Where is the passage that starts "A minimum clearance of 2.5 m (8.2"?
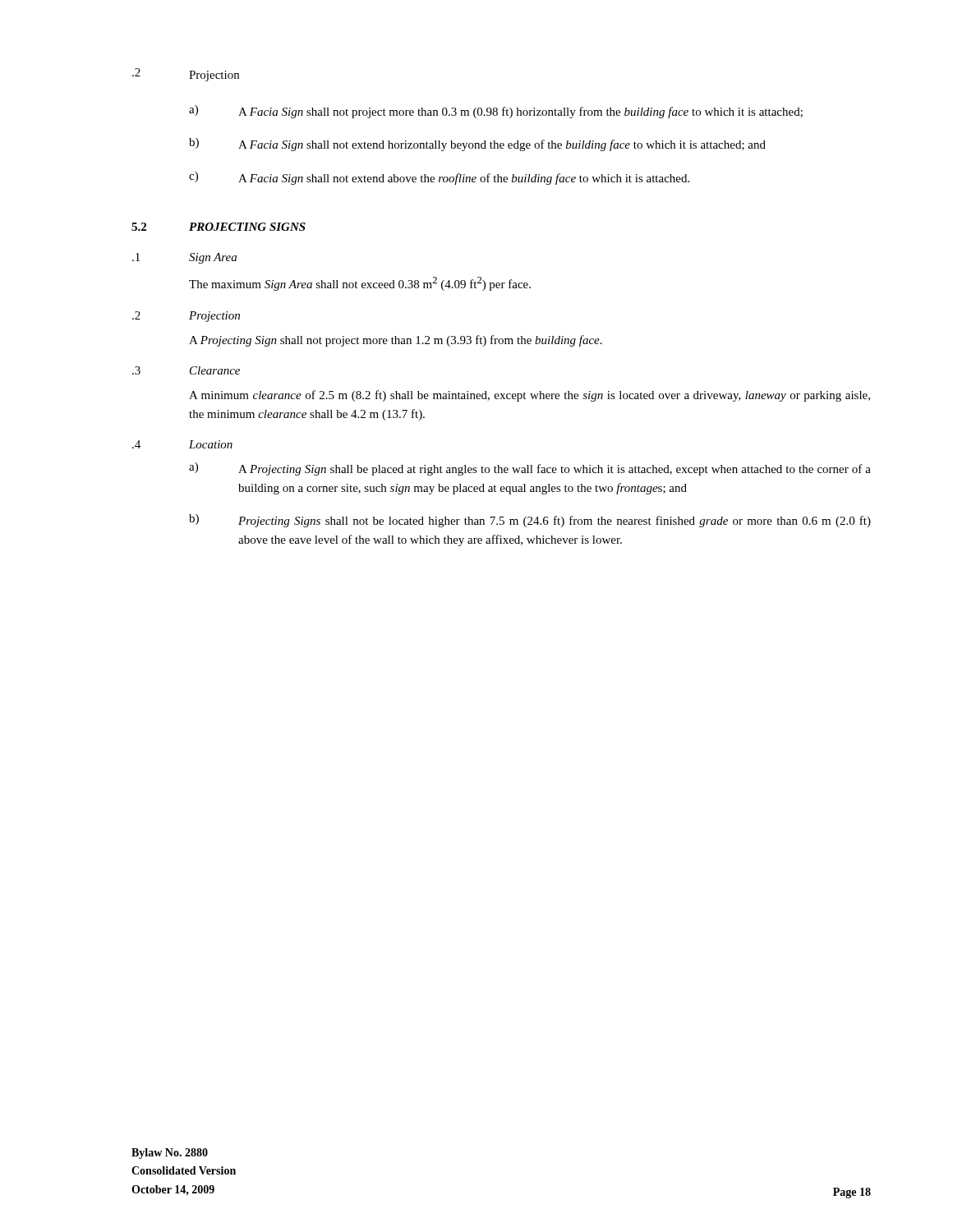This screenshot has height=1232, width=953. pos(530,404)
